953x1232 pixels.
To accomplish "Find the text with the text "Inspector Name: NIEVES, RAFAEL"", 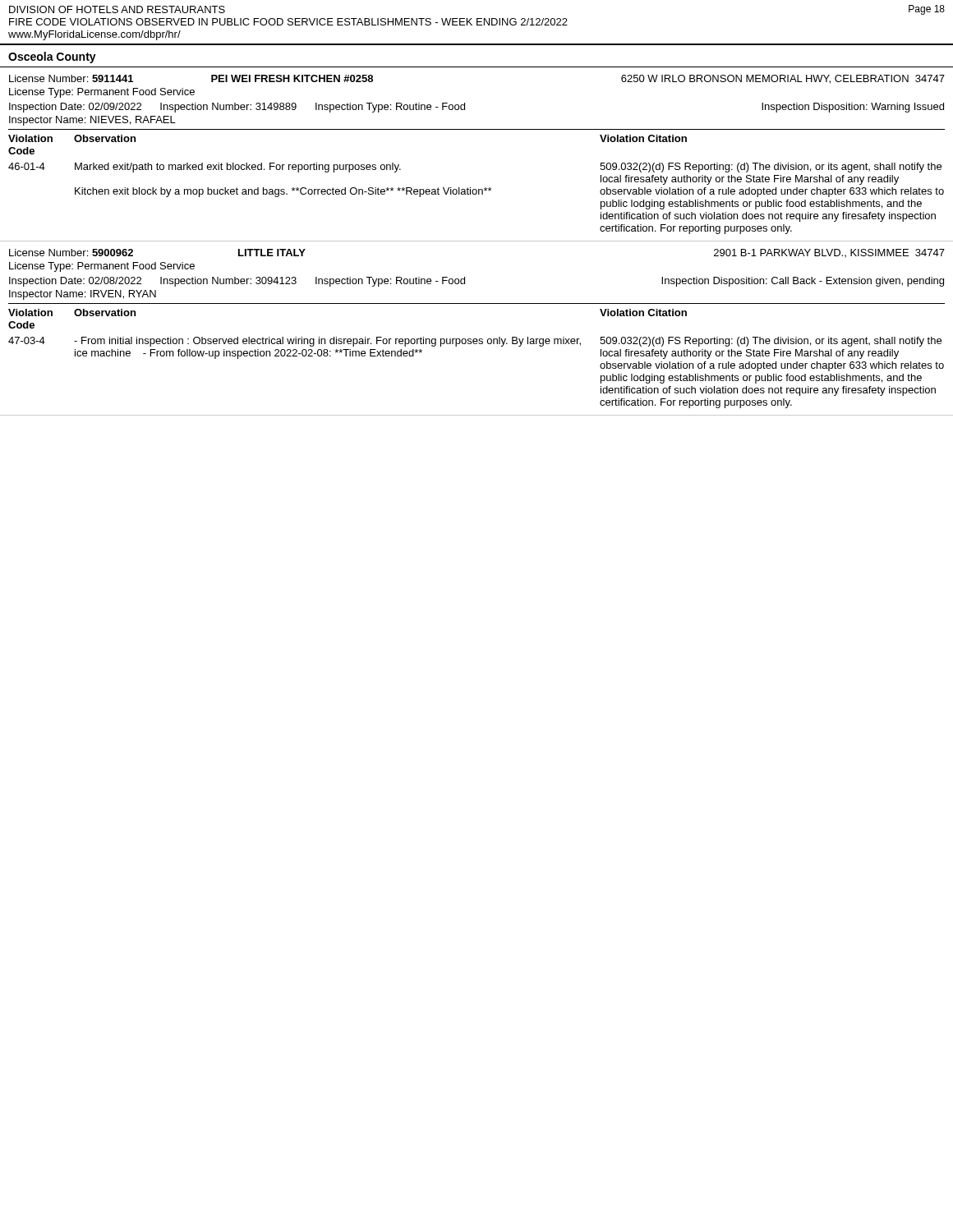I will pos(92,120).
